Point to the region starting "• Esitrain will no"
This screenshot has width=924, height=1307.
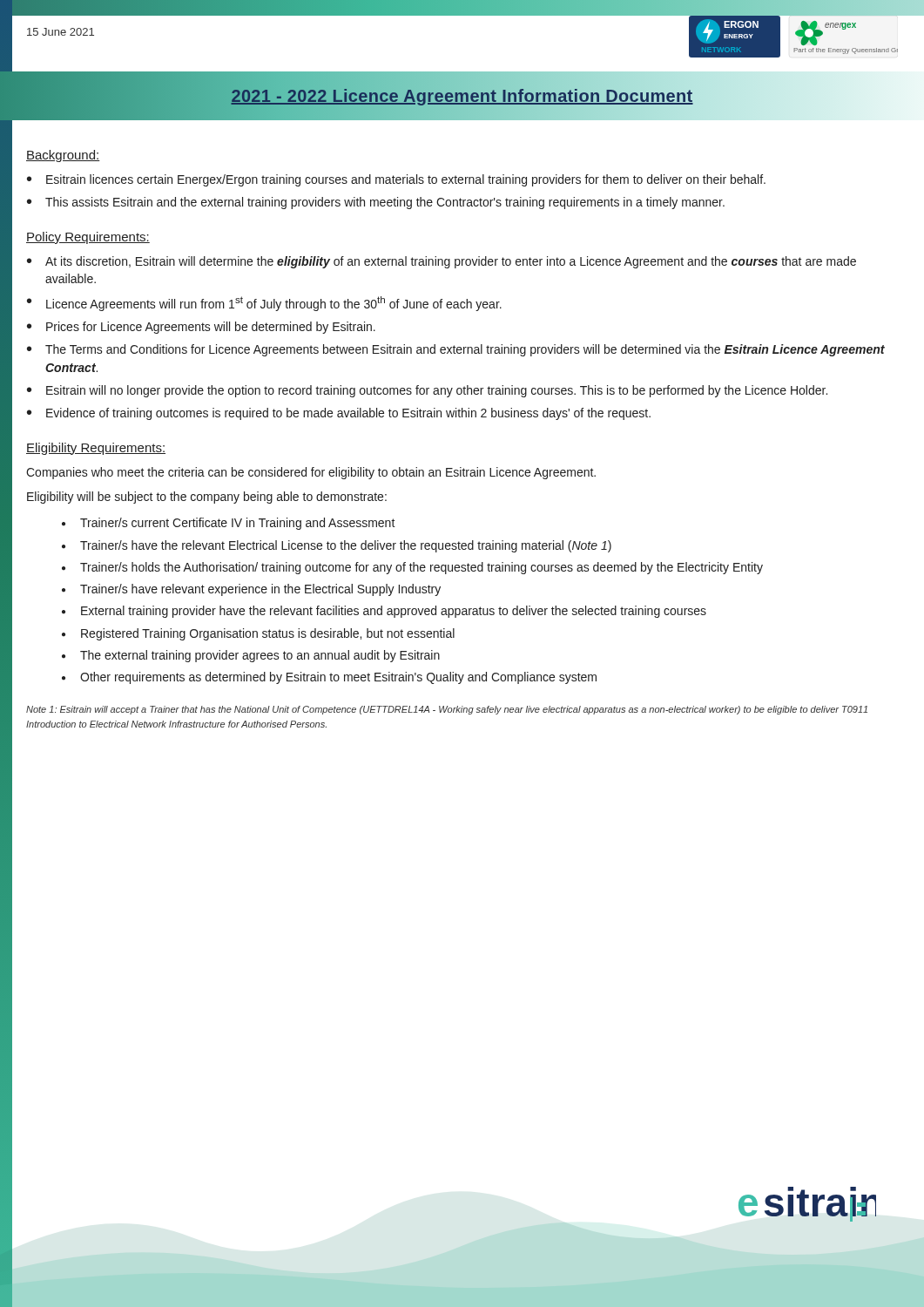pos(457,391)
